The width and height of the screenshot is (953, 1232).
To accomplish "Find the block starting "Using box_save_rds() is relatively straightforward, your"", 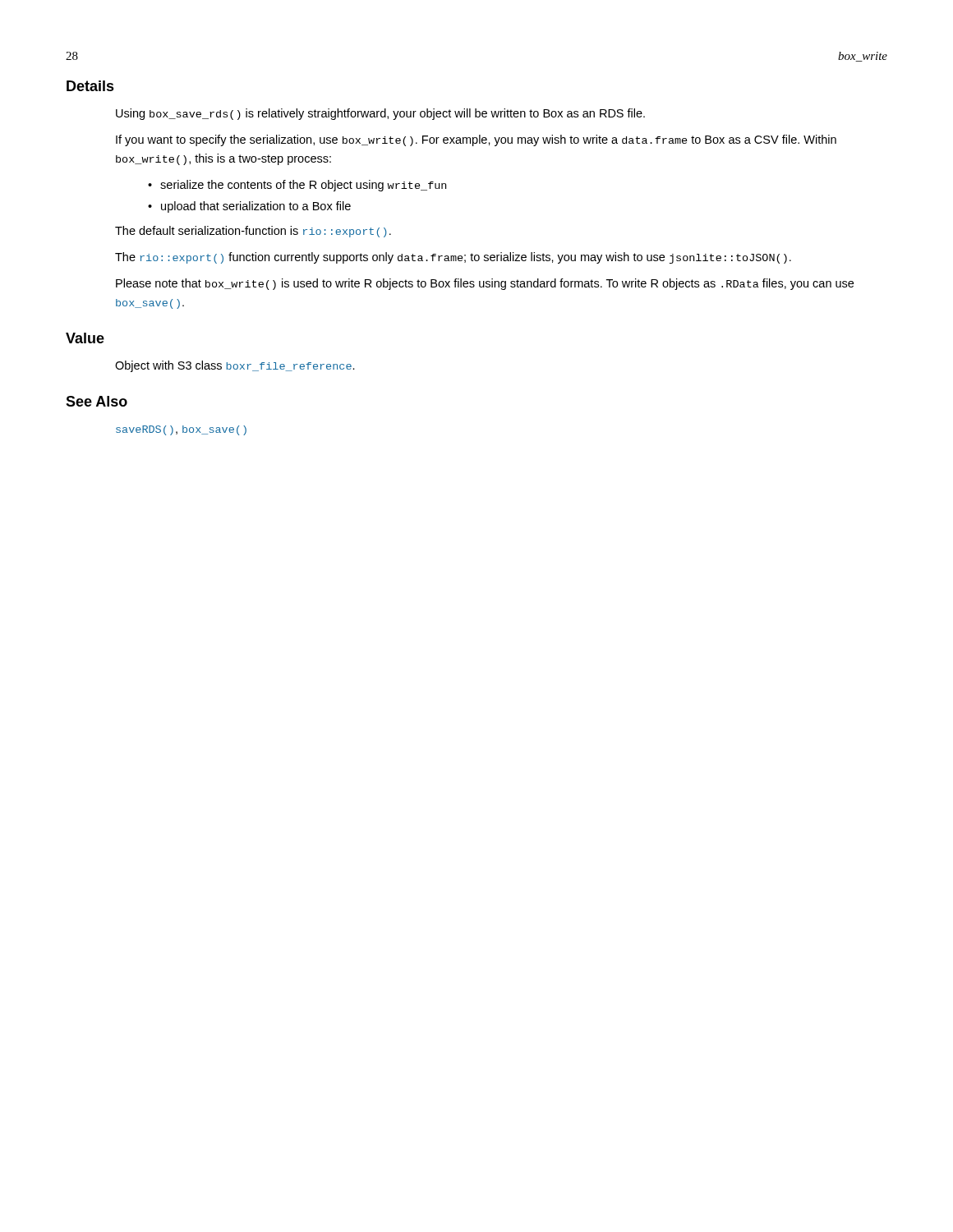I will click(380, 114).
